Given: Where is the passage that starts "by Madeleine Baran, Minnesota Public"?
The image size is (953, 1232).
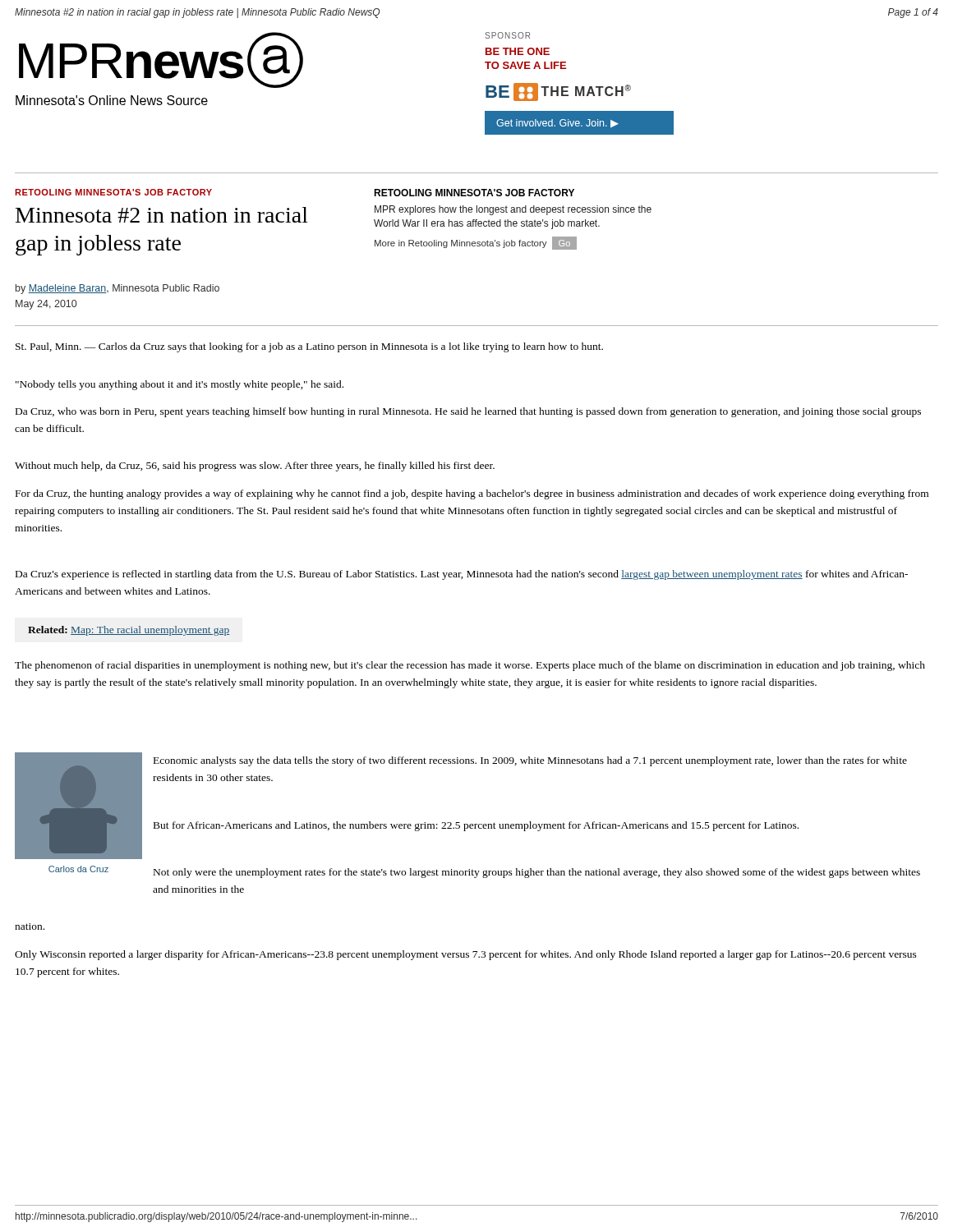Looking at the screenshot, I should tap(117, 296).
